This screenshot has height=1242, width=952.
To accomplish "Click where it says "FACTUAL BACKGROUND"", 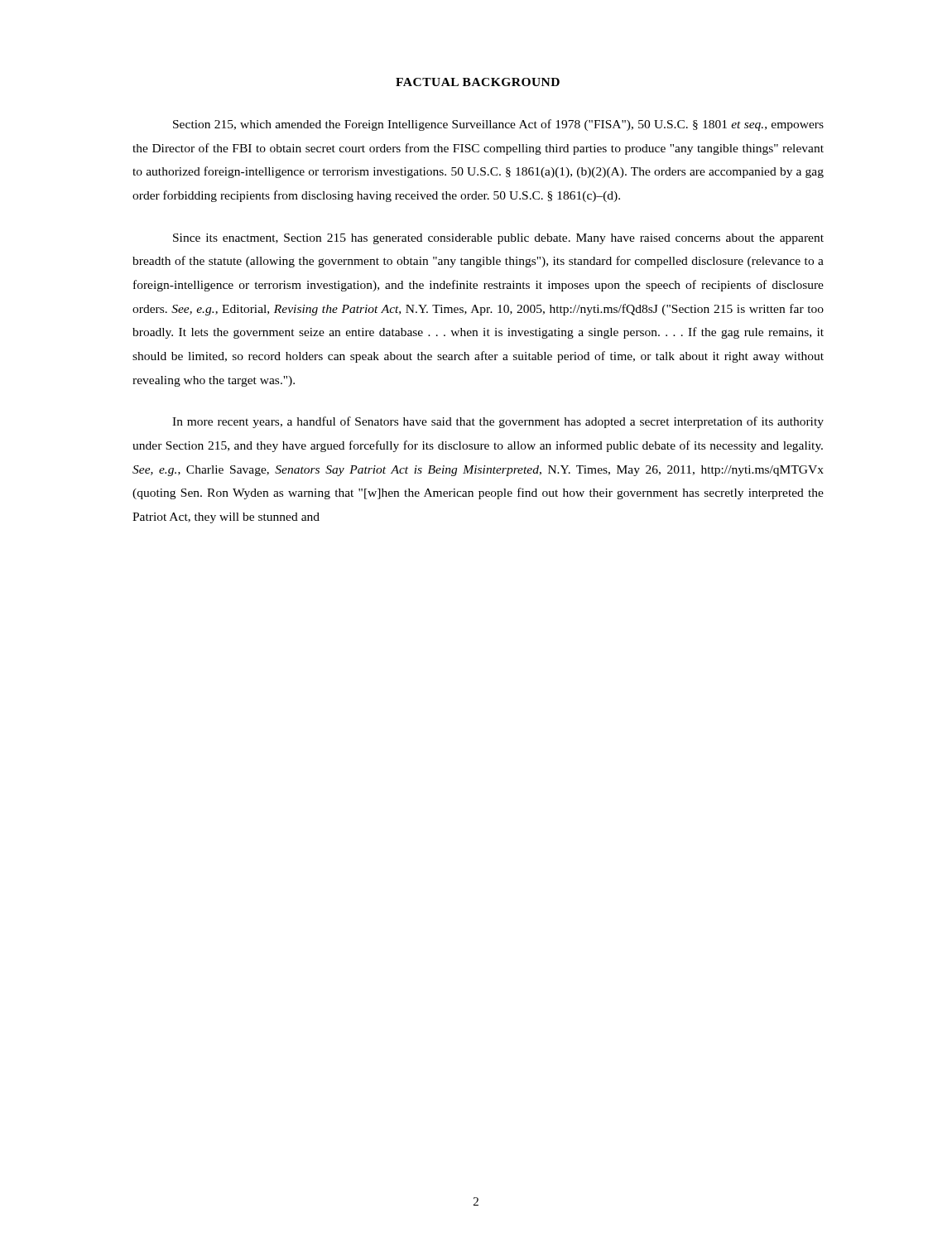I will pos(478,82).
